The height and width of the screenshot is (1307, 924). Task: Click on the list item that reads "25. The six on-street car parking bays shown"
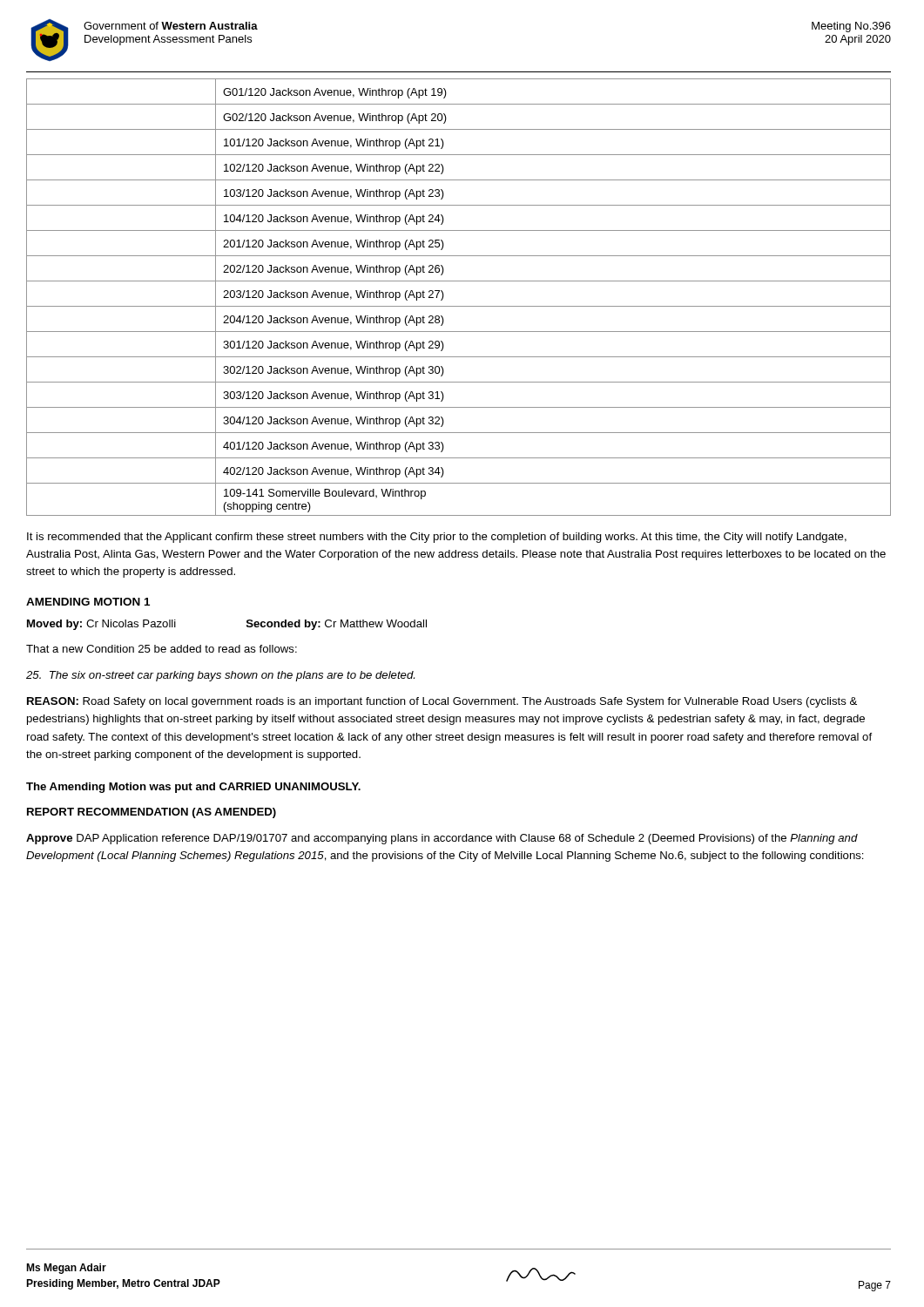coord(221,675)
